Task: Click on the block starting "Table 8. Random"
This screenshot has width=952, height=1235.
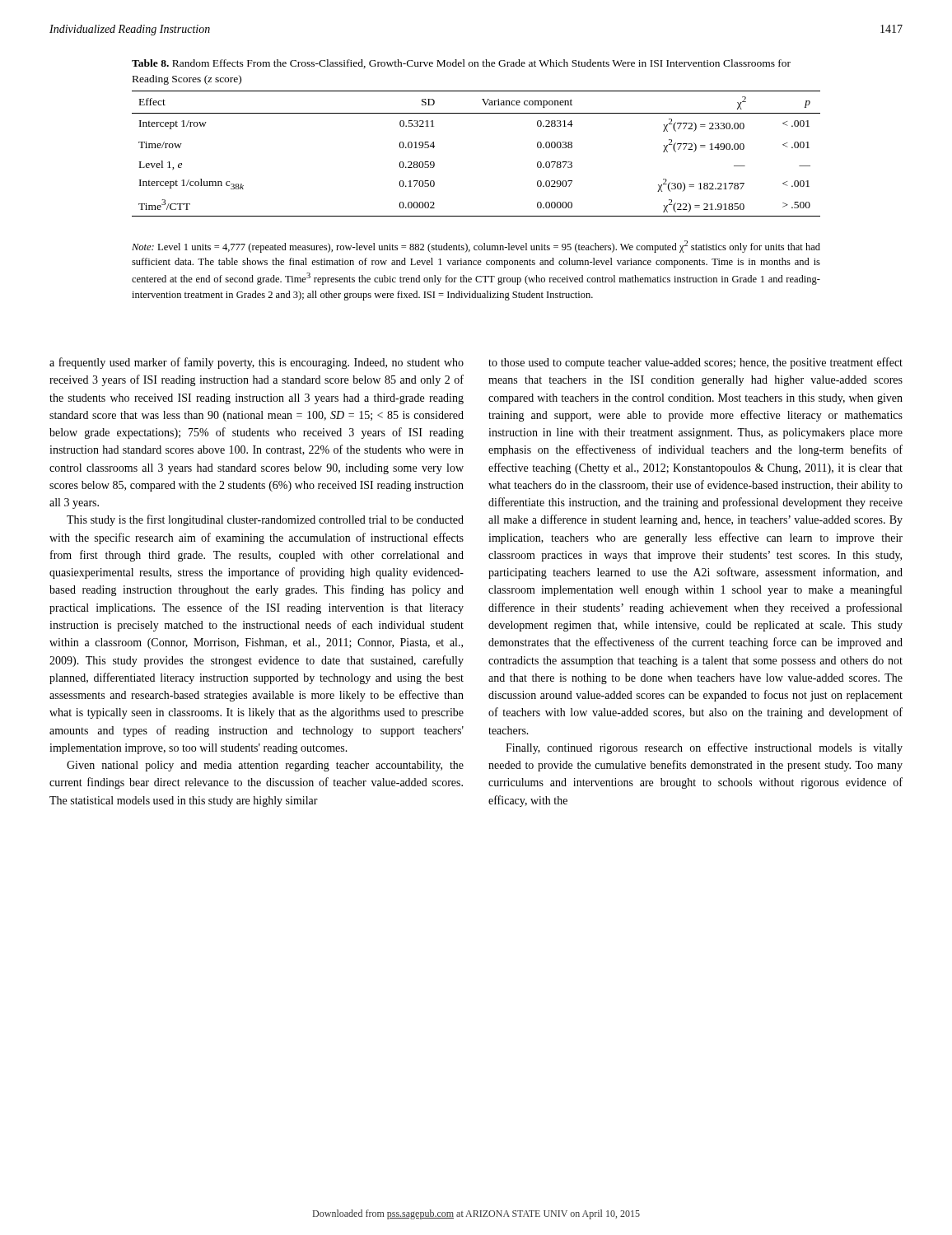Action: [461, 71]
